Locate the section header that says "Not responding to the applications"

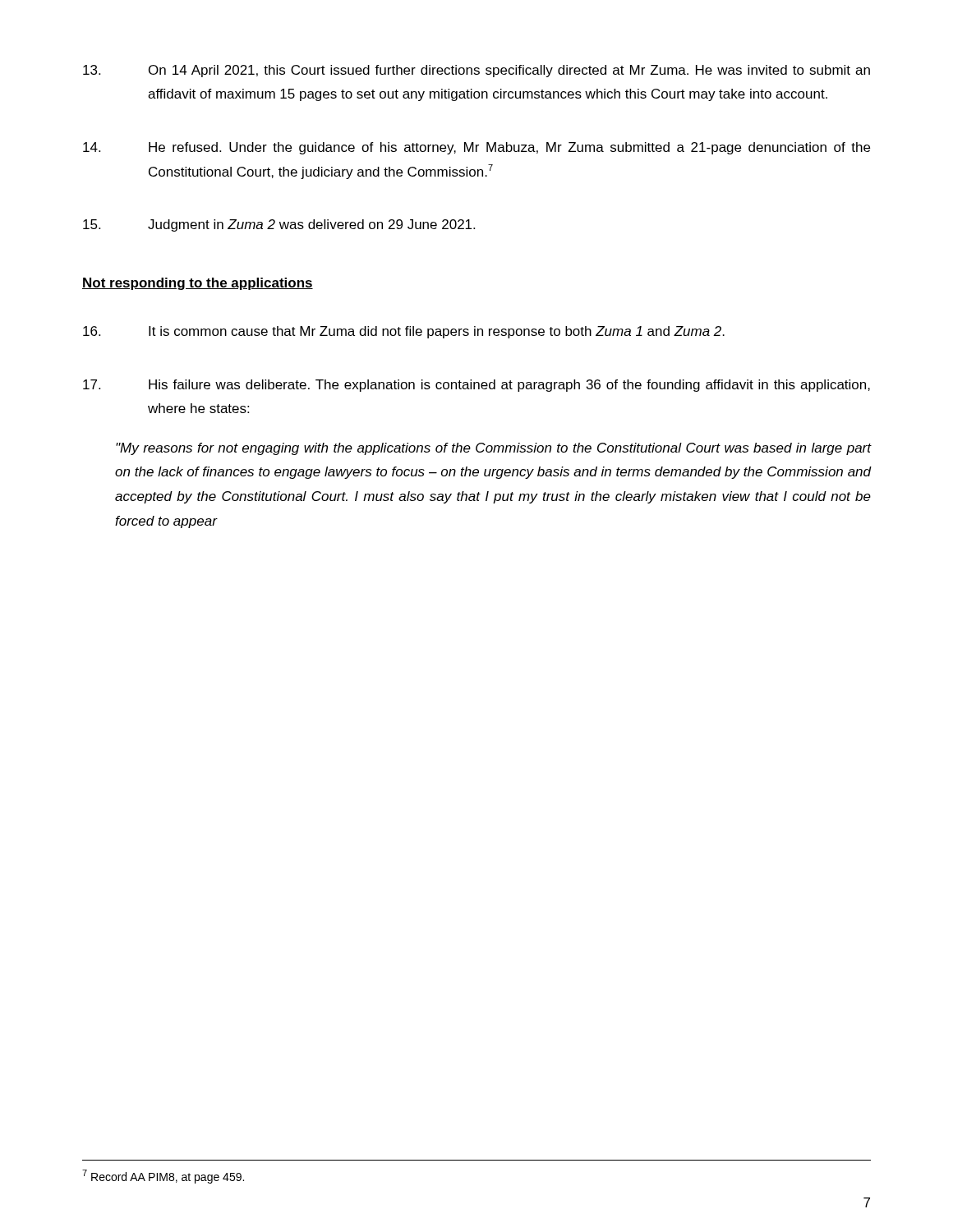[197, 283]
